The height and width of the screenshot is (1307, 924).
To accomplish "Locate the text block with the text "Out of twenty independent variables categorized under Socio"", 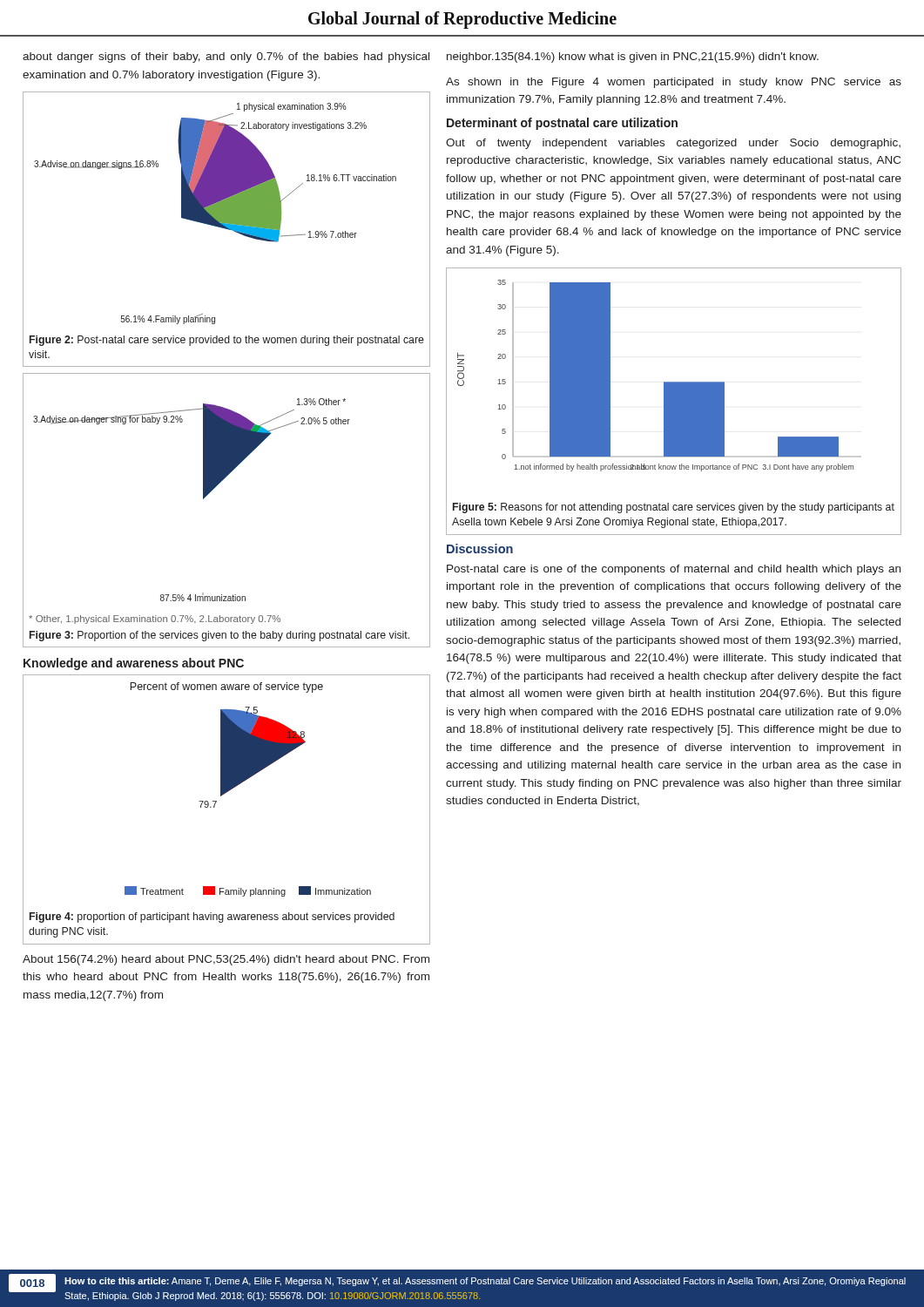I will click(x=674, y=196).
